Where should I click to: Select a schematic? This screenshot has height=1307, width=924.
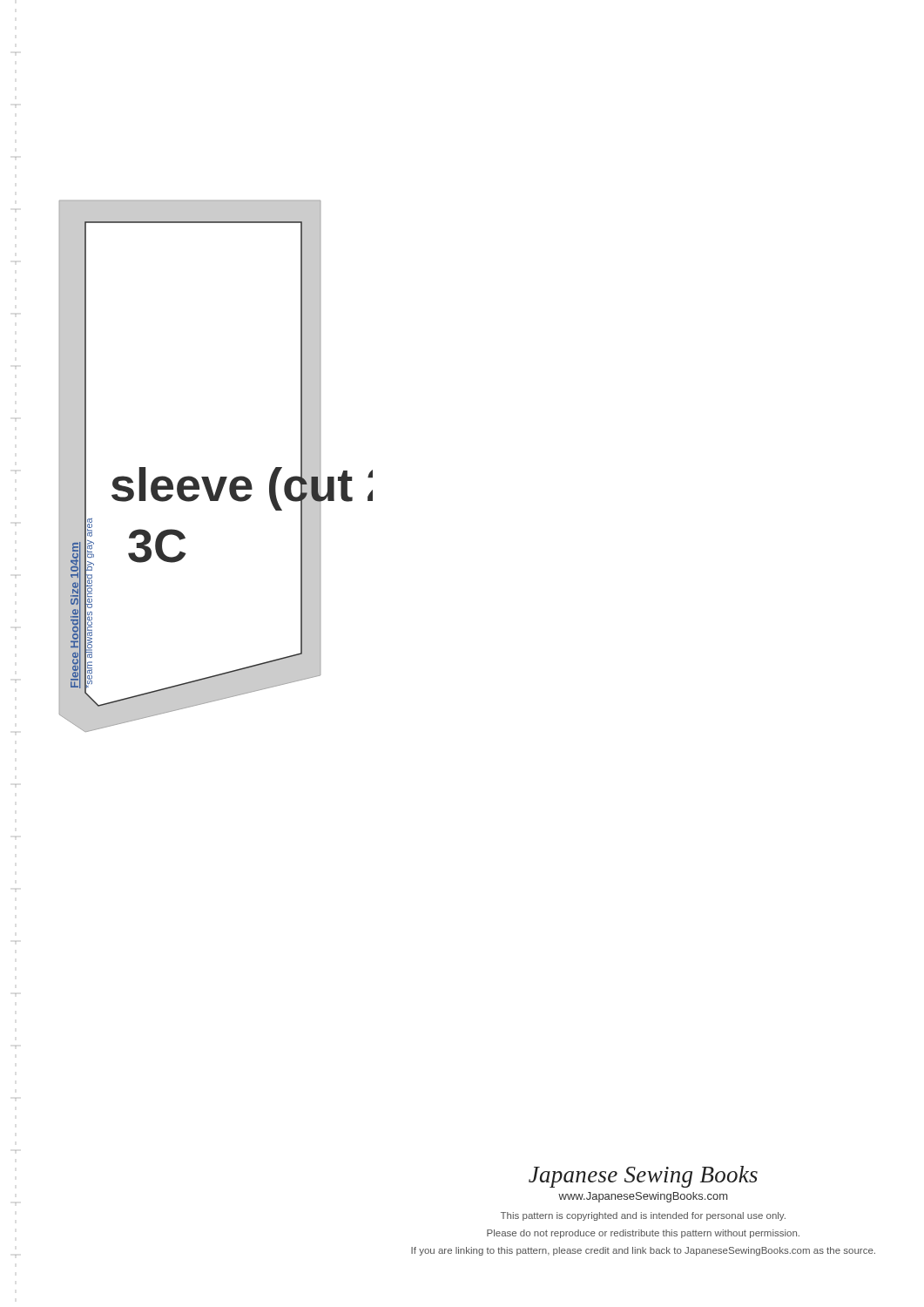[203, 471]
